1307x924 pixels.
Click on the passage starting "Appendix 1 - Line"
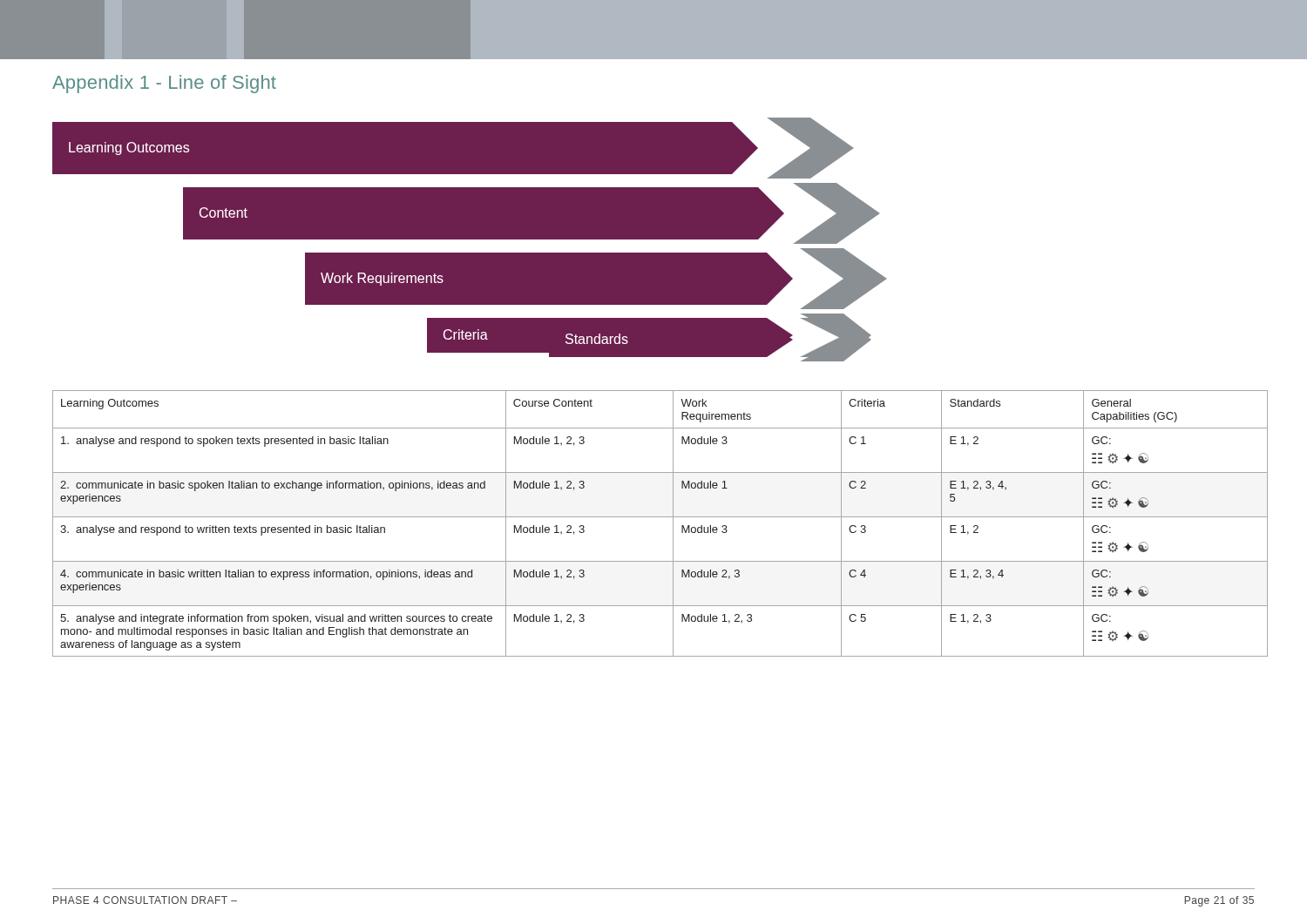pos(164,82)
